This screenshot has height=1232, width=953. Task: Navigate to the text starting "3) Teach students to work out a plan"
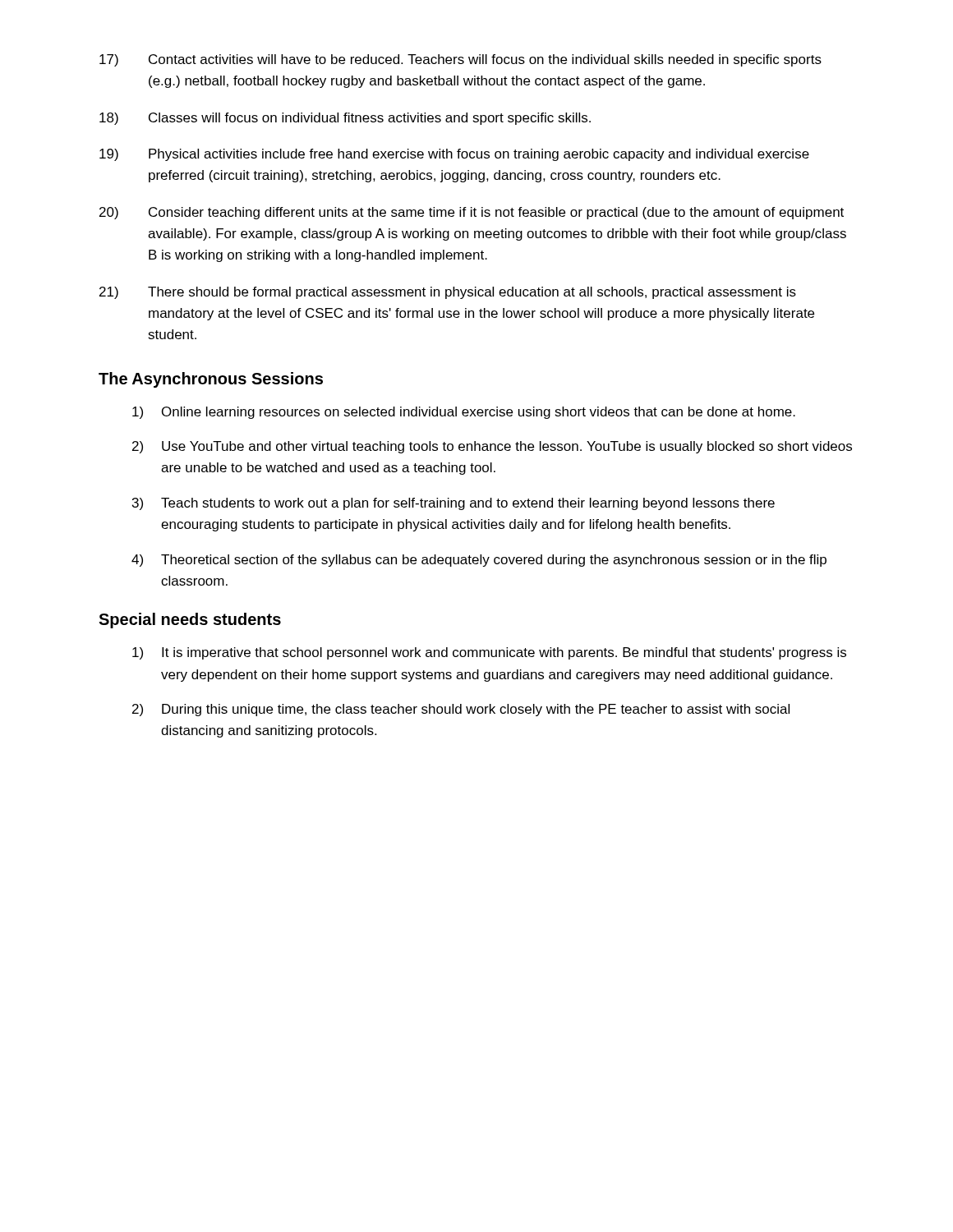tap(493, 514)
